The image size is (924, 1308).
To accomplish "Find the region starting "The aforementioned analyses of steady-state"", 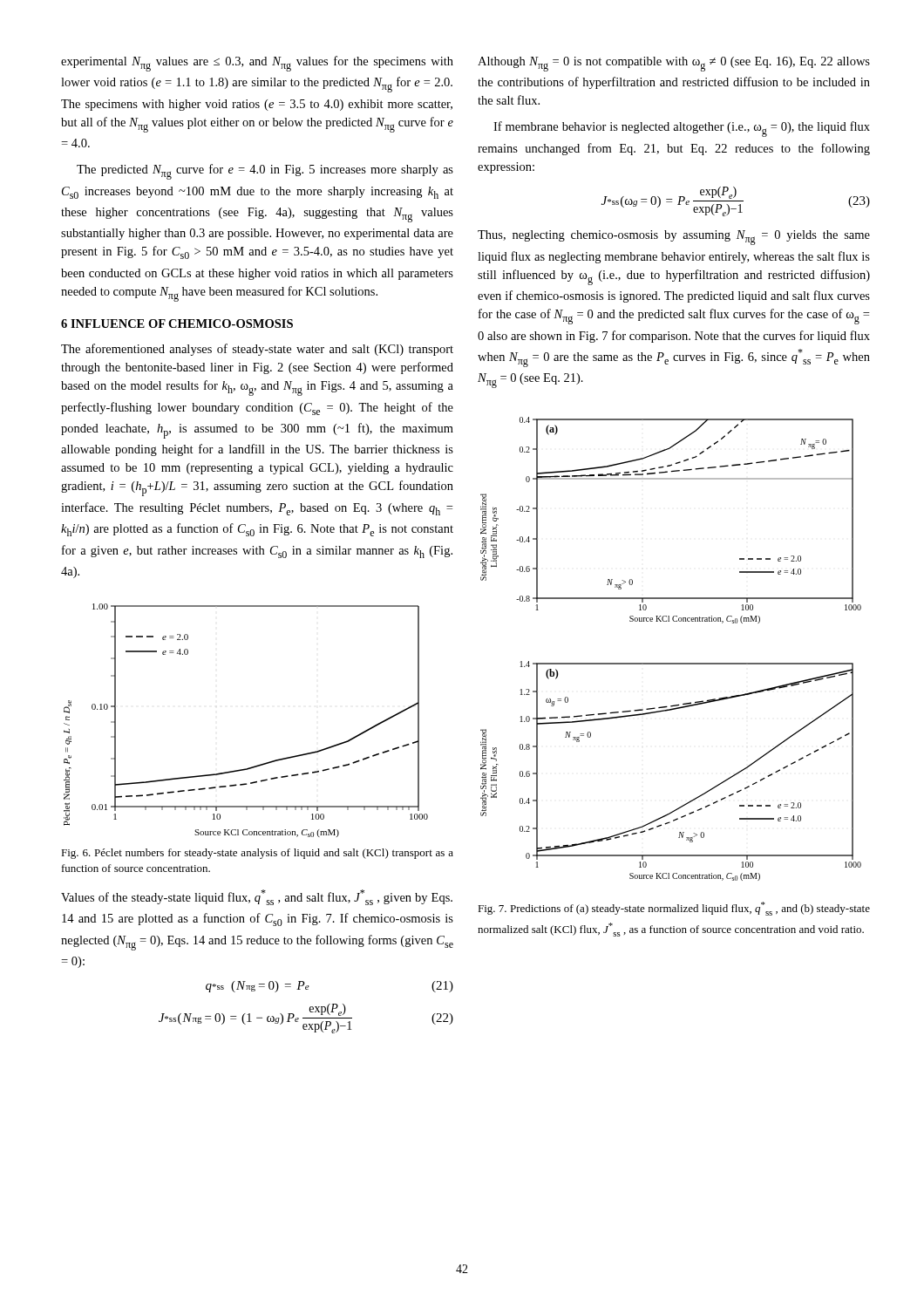I will 257,460.
